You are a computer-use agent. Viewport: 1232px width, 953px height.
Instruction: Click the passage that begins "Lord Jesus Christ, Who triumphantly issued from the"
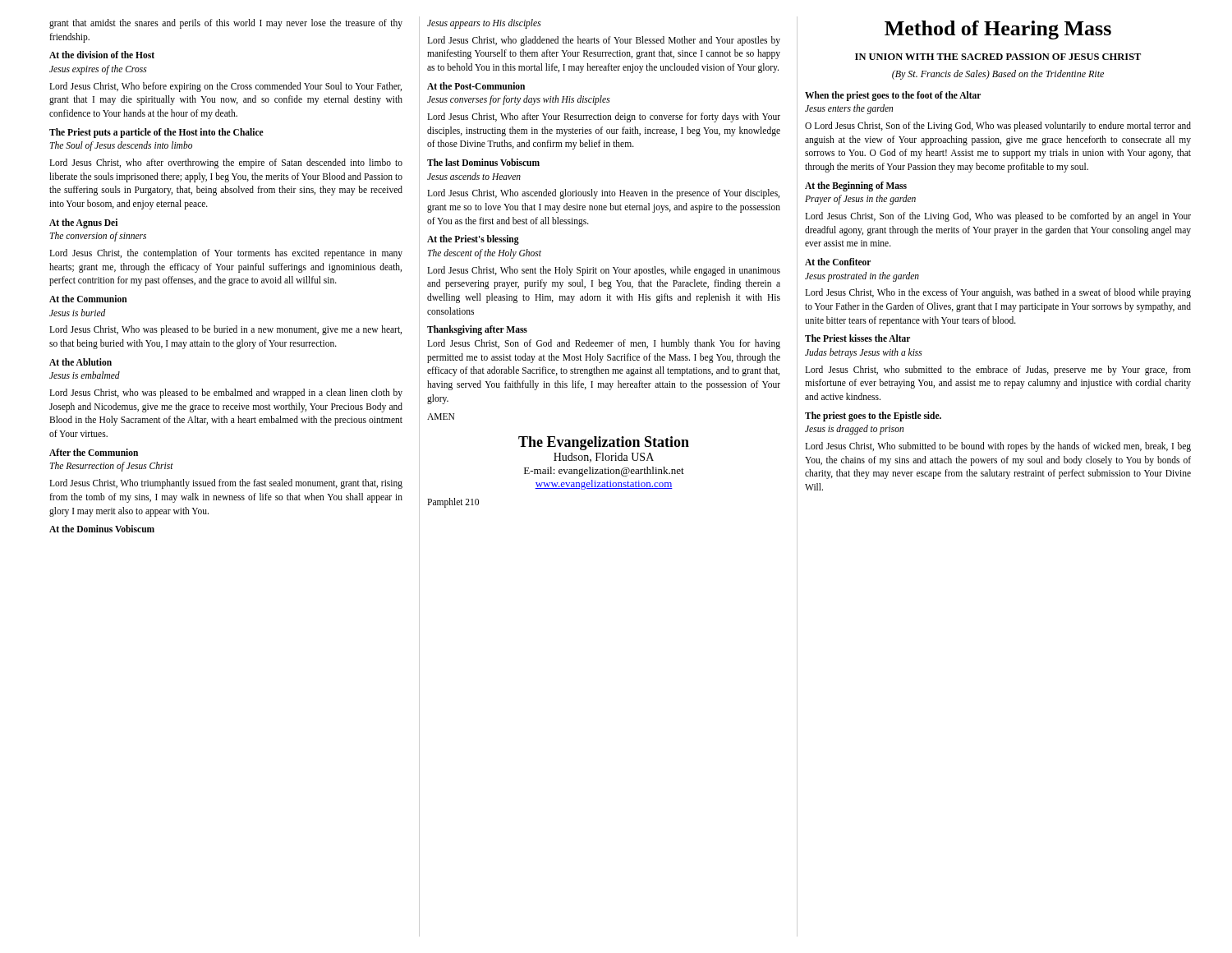tap(226, 497)
